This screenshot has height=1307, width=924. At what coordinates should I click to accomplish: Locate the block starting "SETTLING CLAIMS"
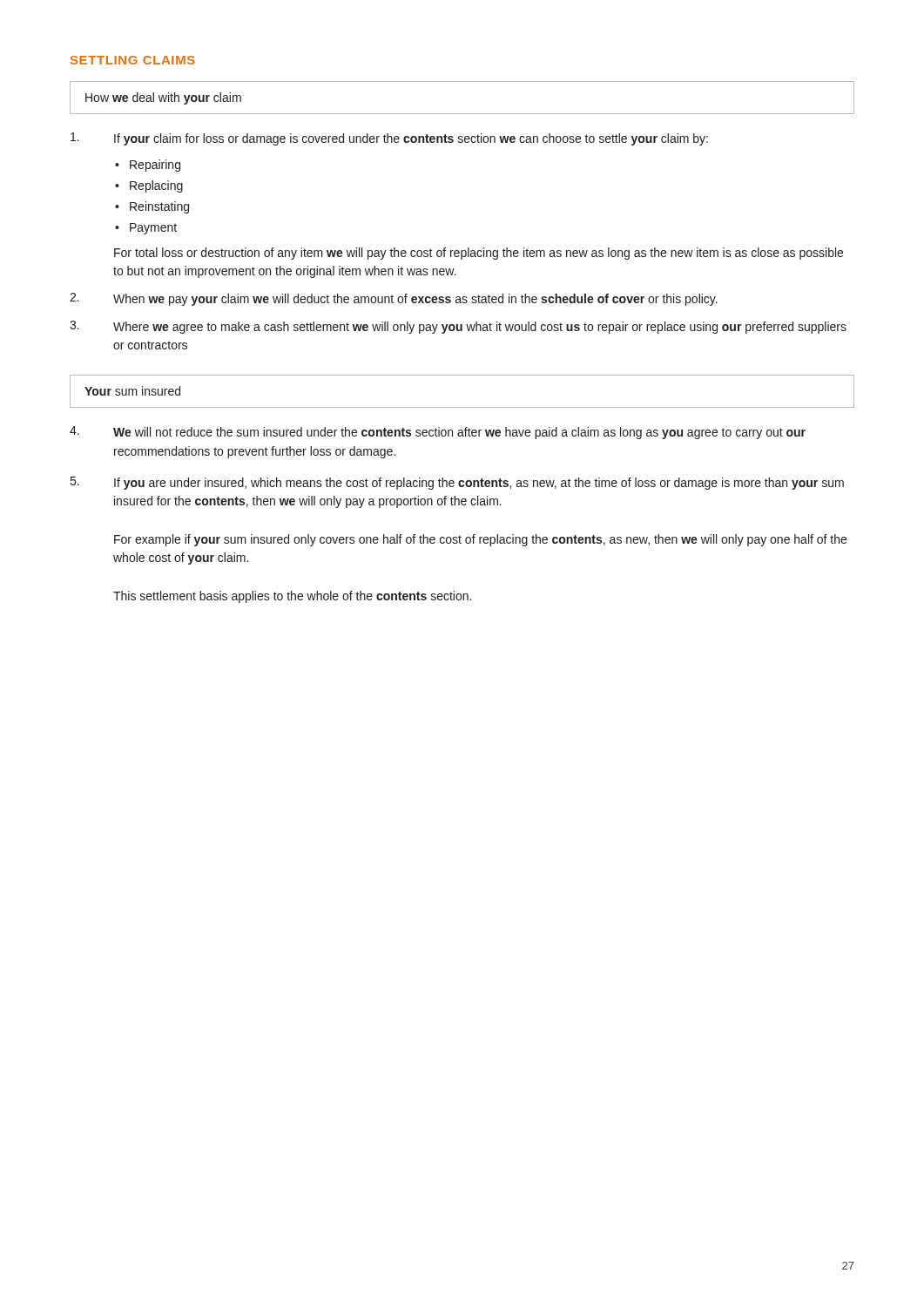(x=133, y=60)
